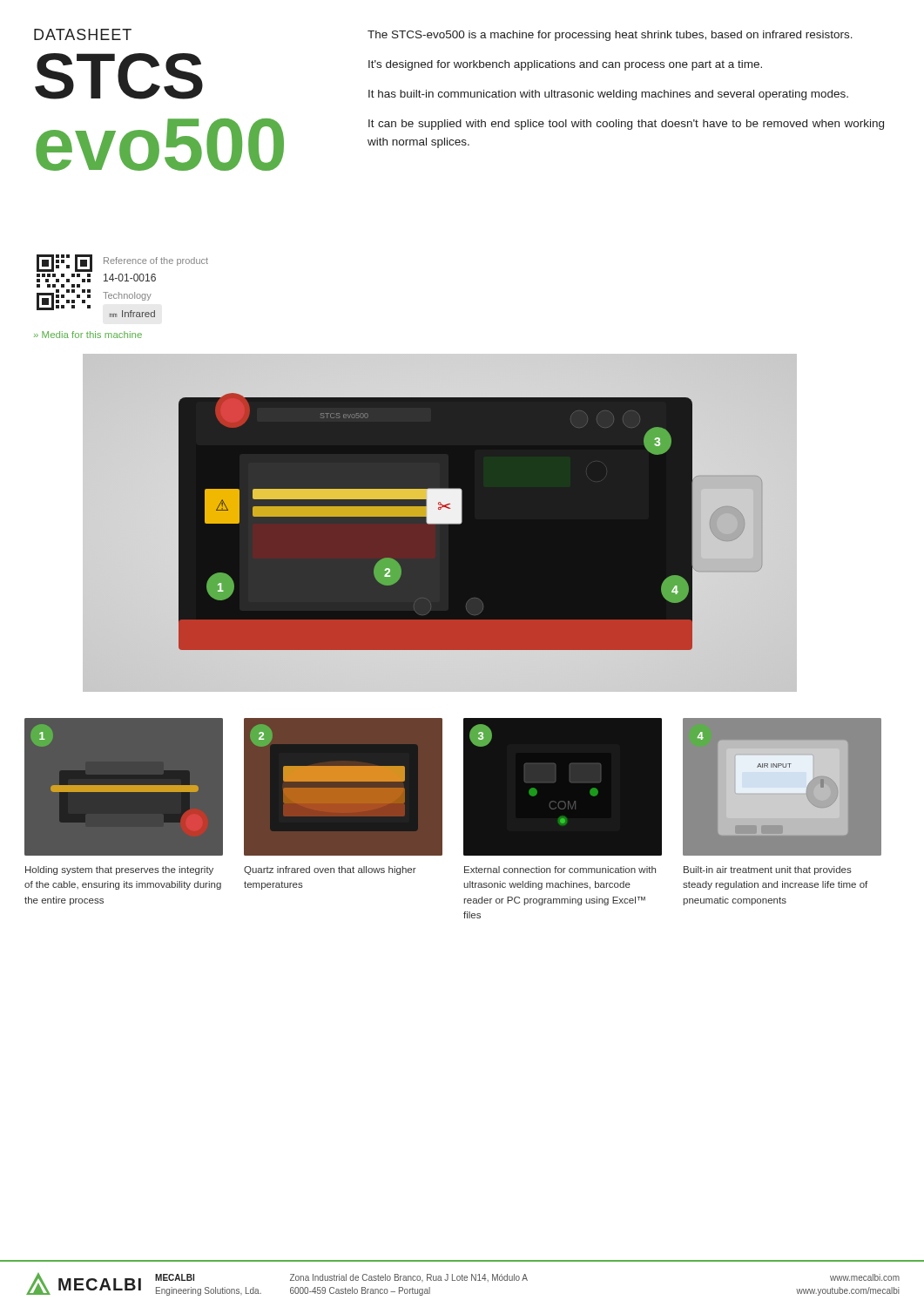Screen dimensions: 1307x924
Task: Select the title
Action: 146,103
